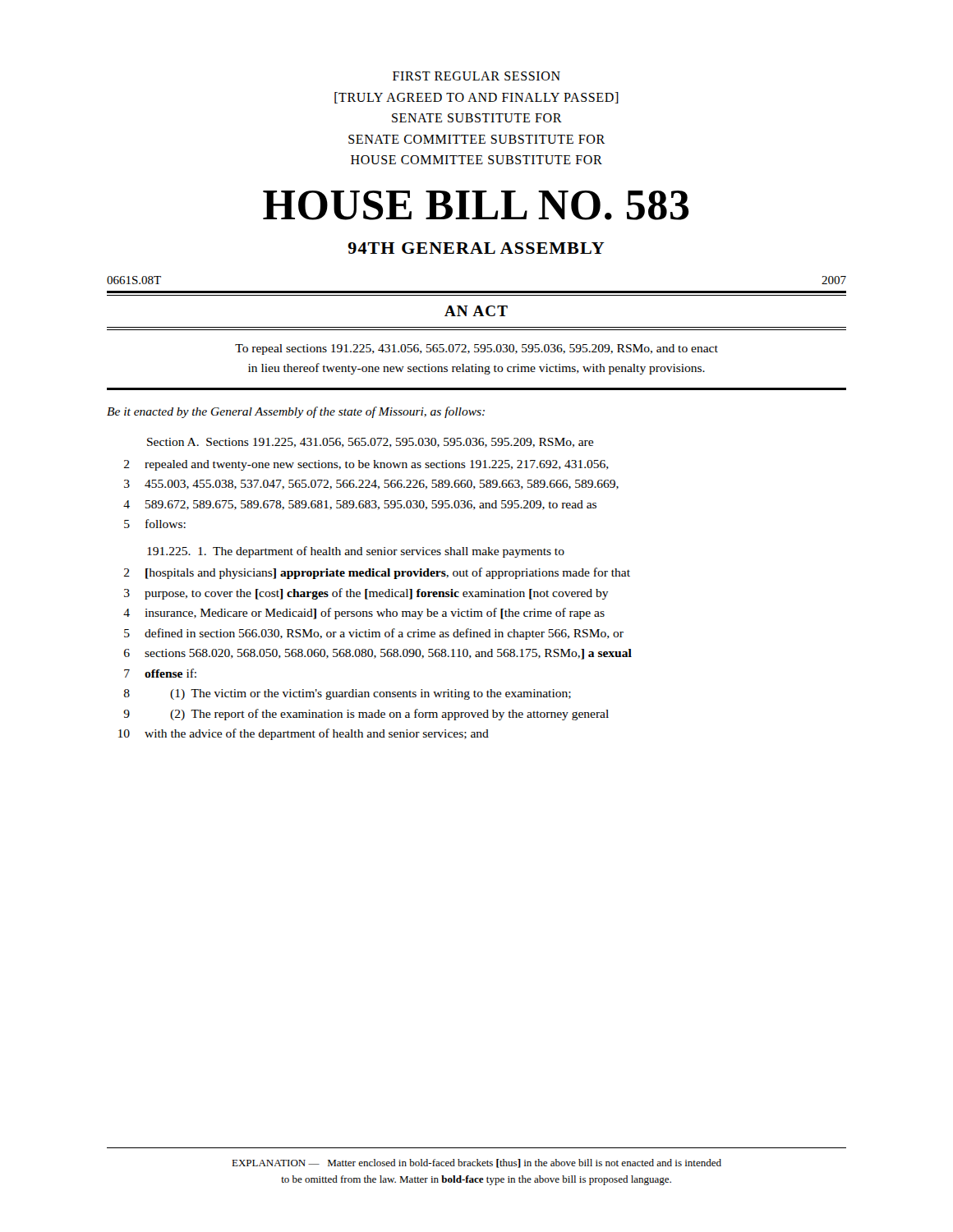
Task: Find the region starting "AN ACT"
Action: point(476,311)
